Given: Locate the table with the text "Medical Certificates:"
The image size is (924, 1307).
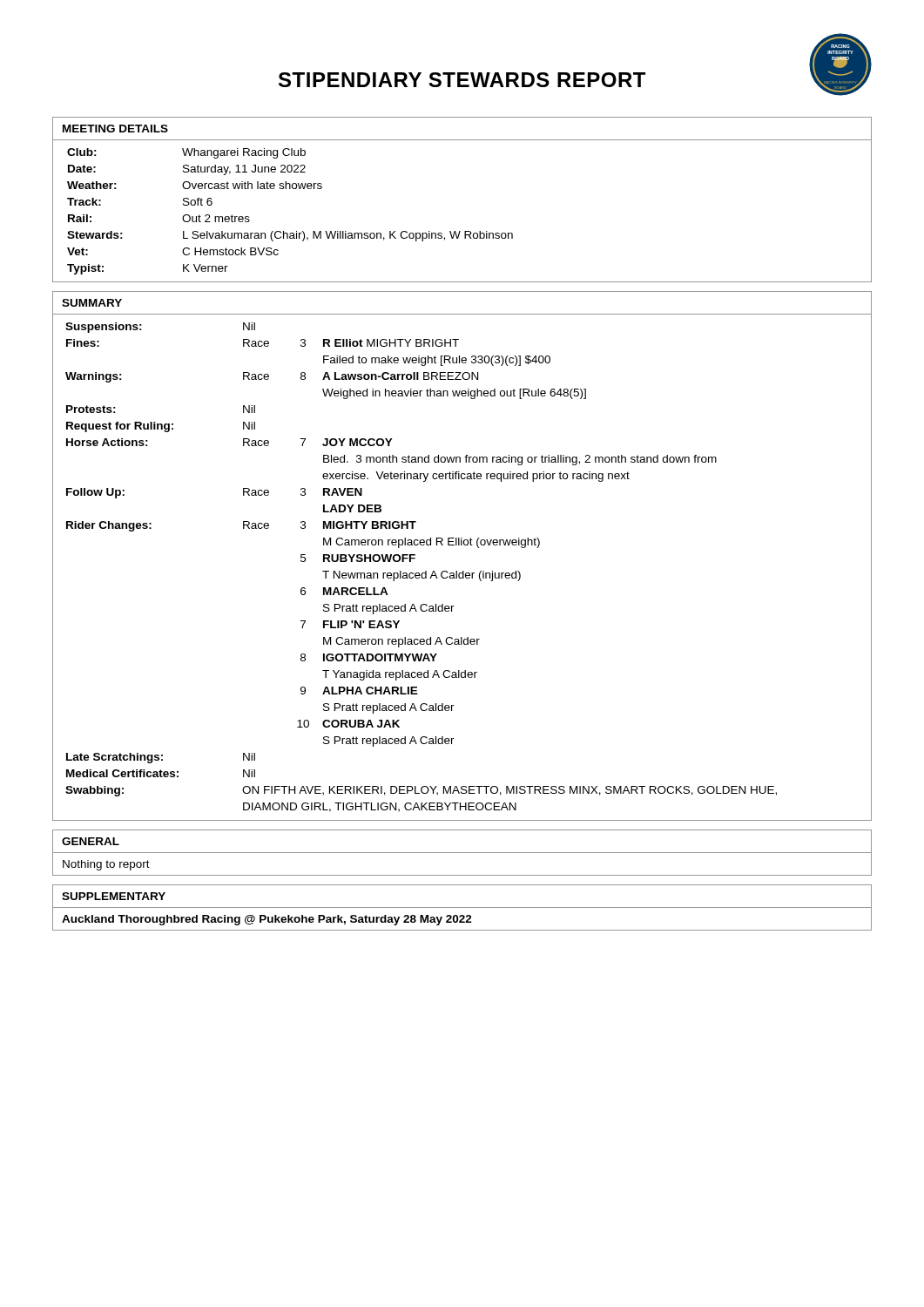Looking at the screenshot, I should 462,556.
